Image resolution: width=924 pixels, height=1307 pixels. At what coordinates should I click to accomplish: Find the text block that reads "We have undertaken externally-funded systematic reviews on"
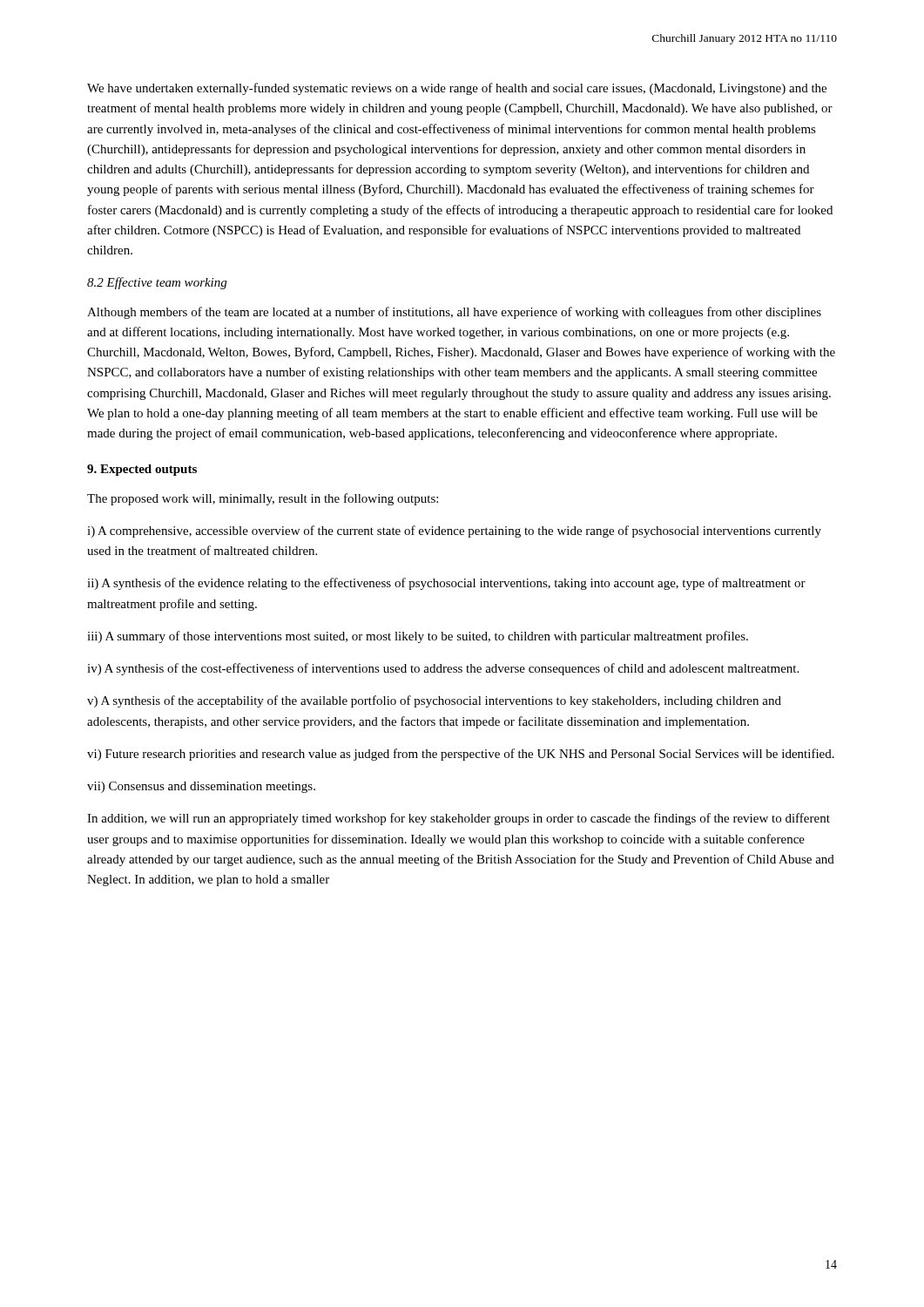[462, 170]
